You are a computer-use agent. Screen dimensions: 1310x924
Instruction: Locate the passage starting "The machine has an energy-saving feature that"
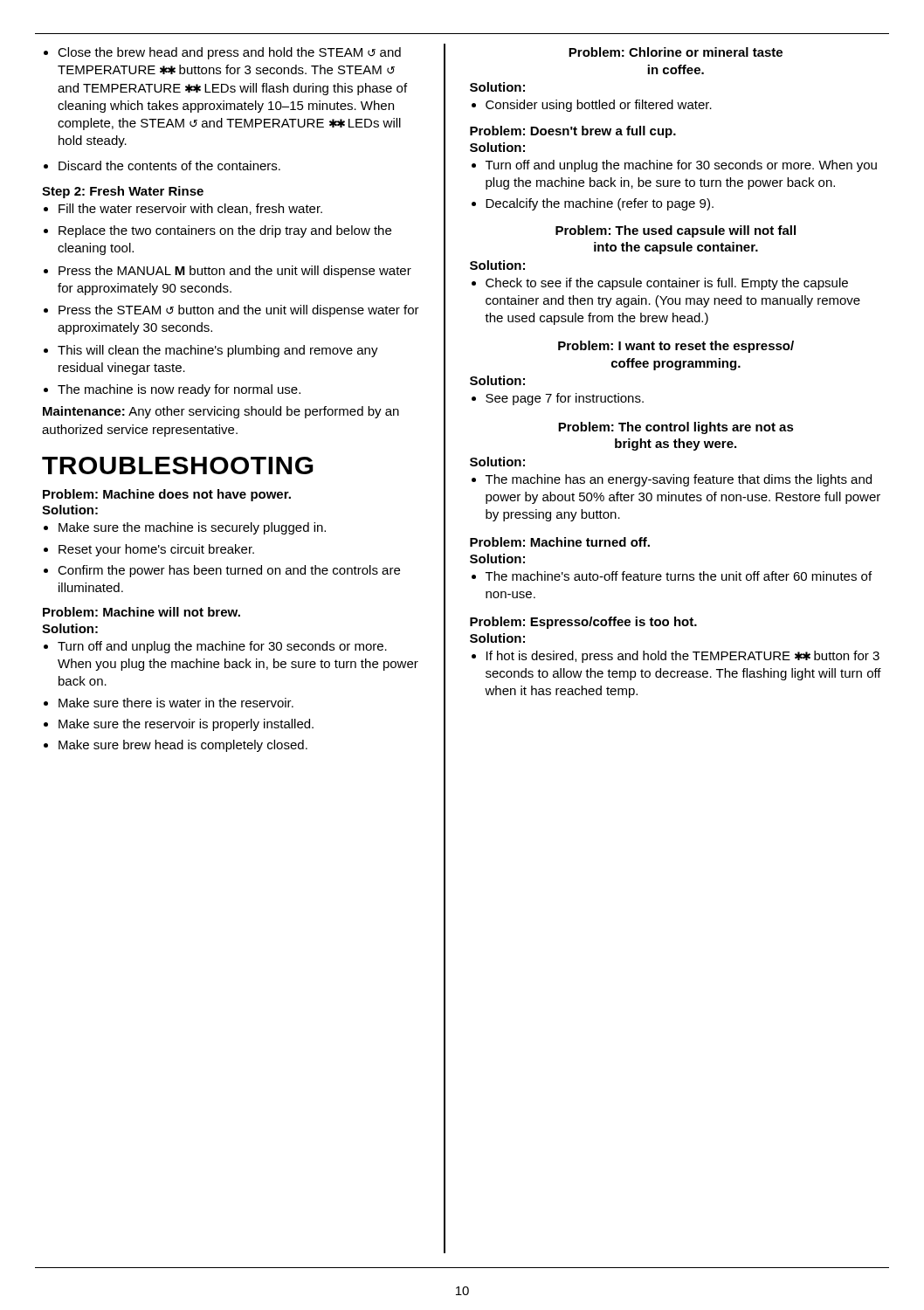(x=676, y=497)
